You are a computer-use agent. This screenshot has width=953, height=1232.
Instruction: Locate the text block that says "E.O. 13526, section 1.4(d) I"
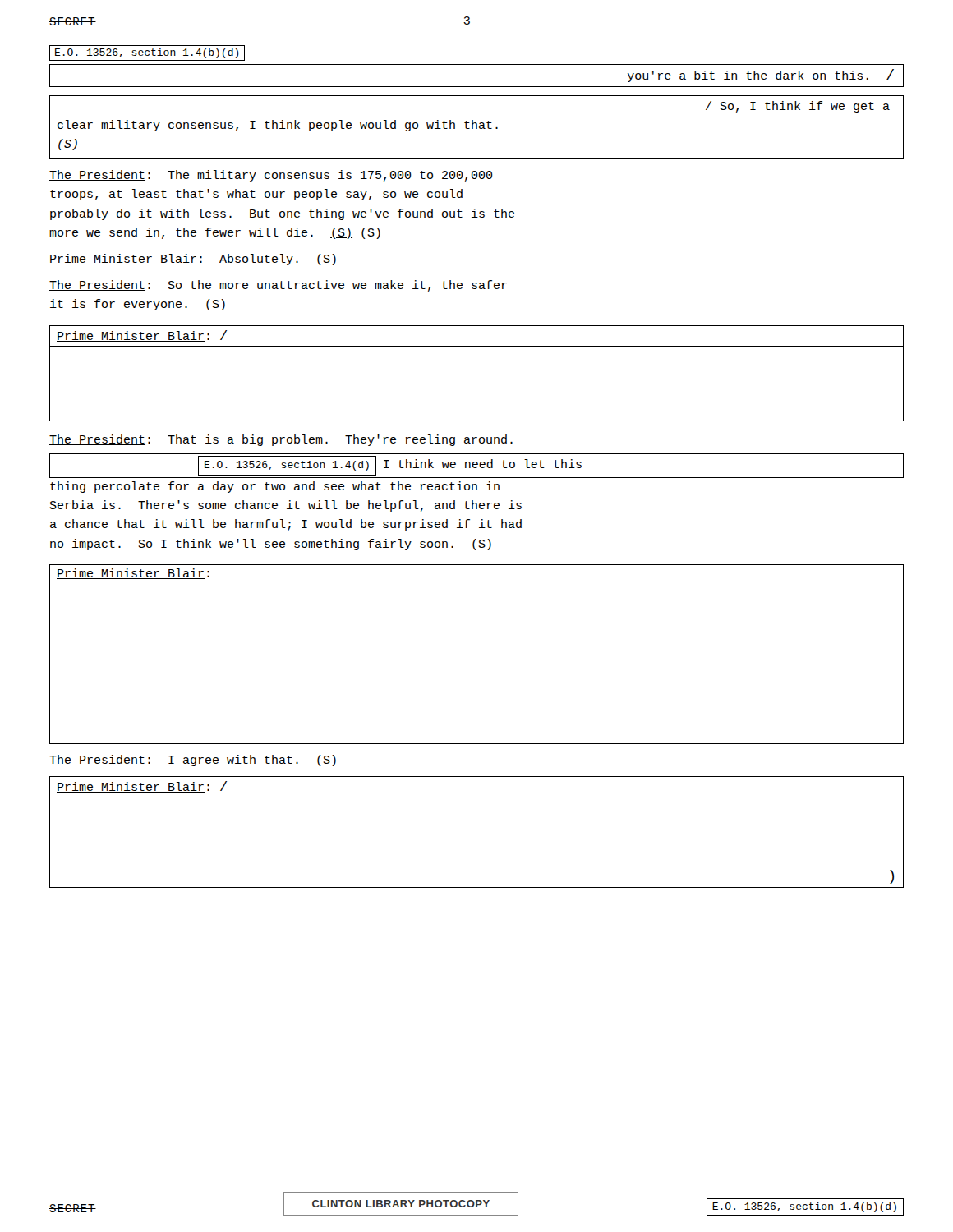476,504
